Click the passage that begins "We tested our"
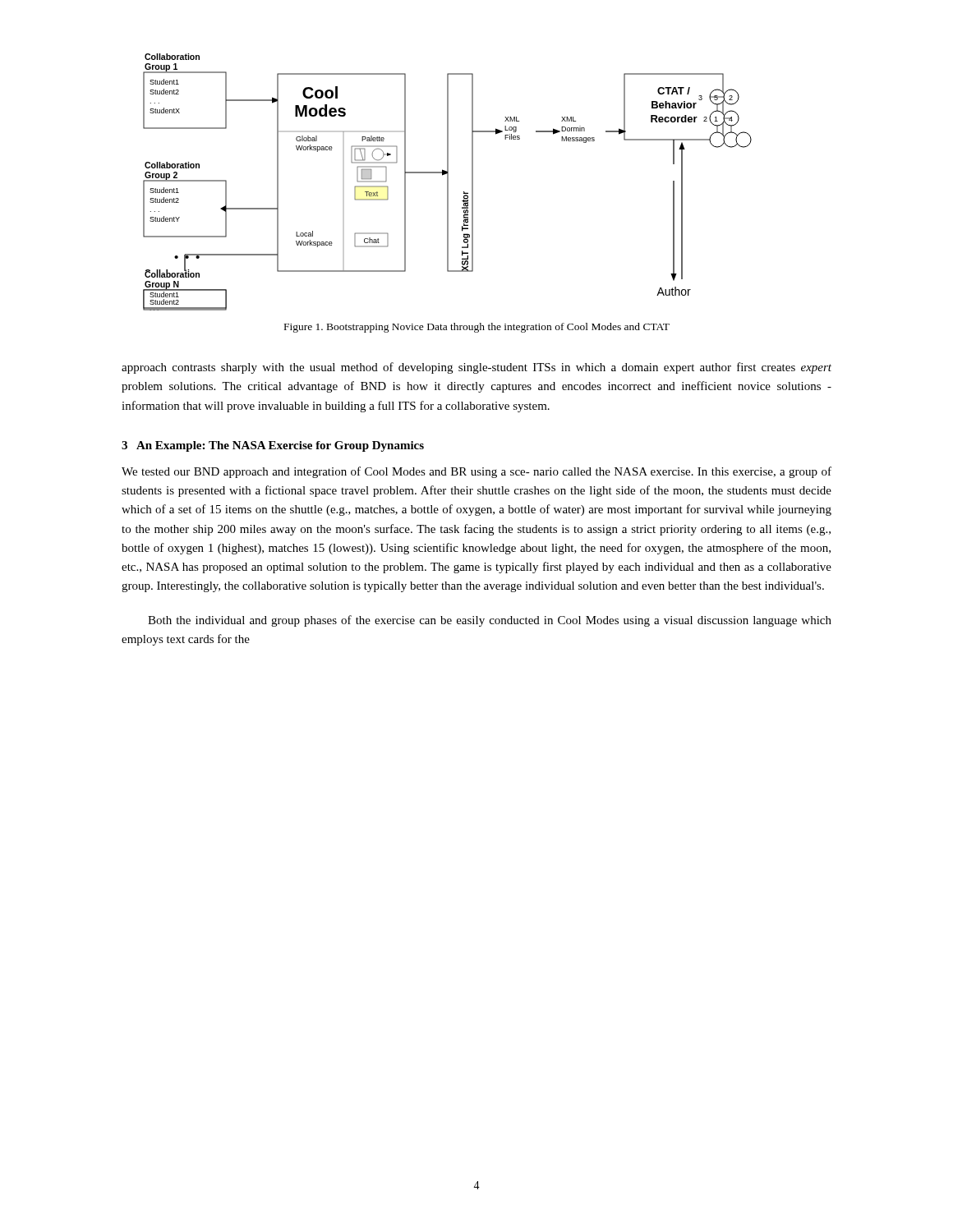 click(x=476, y=529)
